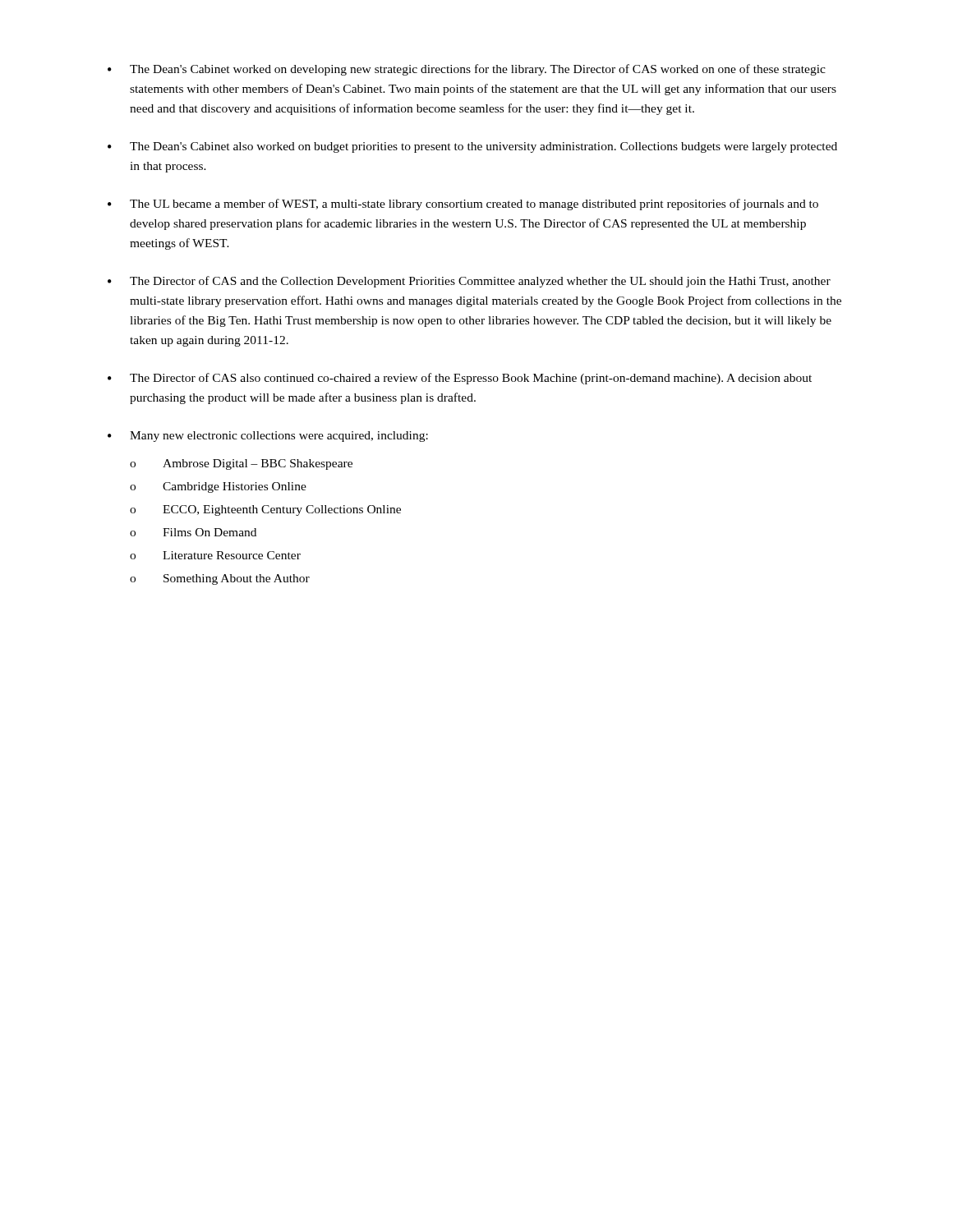
Task: Navigate to the element starting "• Many new electronic collections were"
Action: point(268,437)
